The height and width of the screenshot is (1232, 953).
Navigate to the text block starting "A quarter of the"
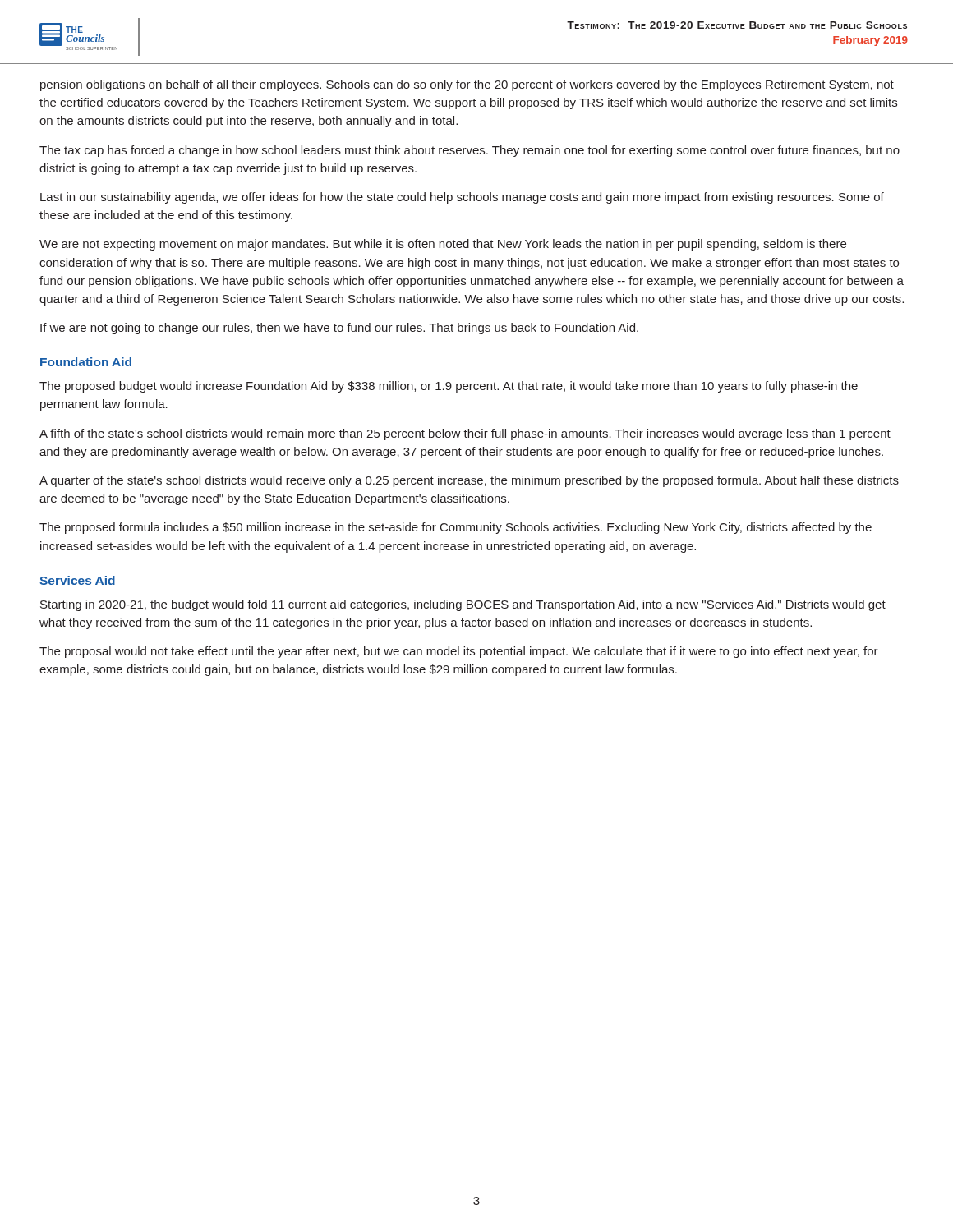click(469, 489)
